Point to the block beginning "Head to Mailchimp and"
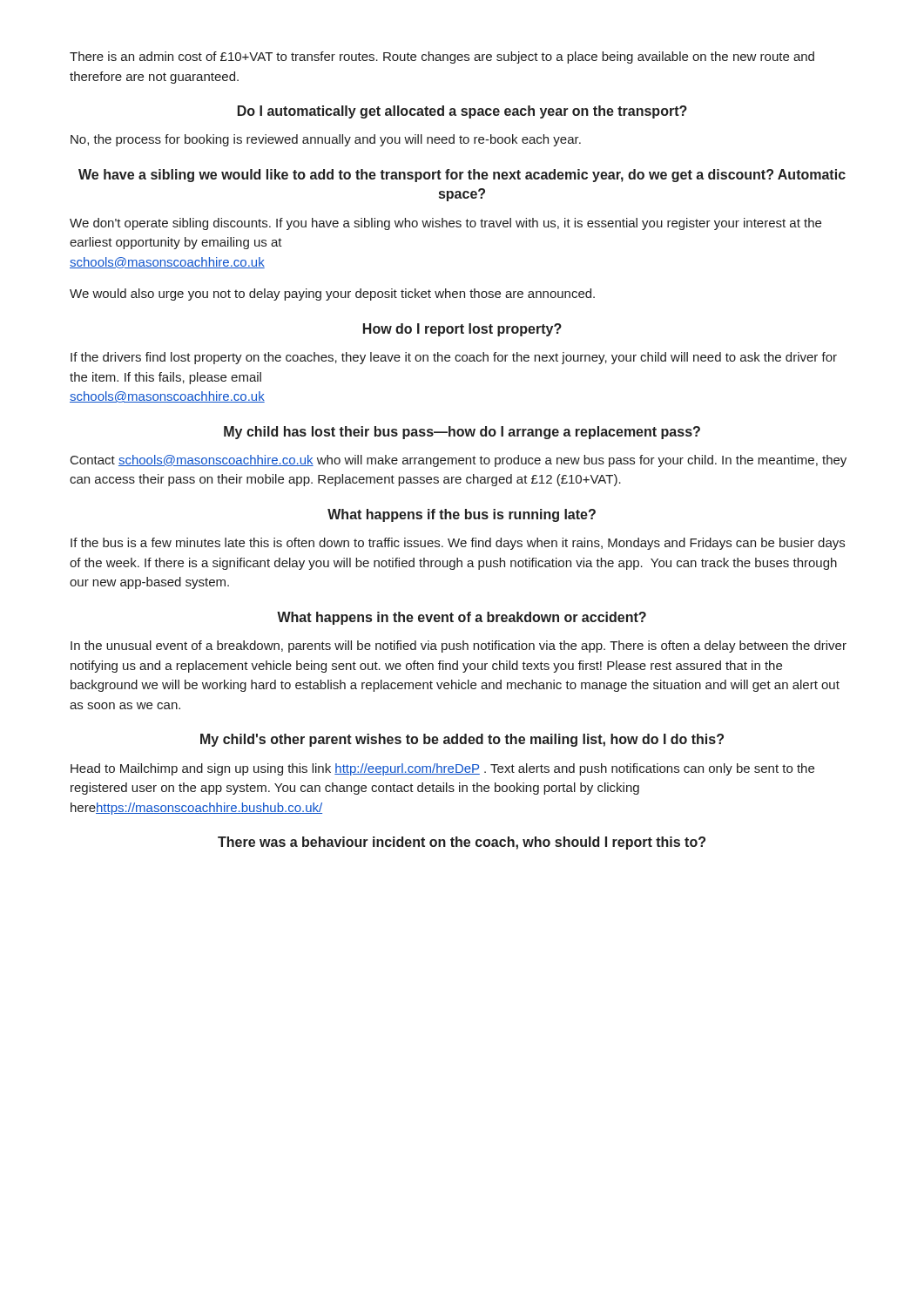 pos(442,787)
